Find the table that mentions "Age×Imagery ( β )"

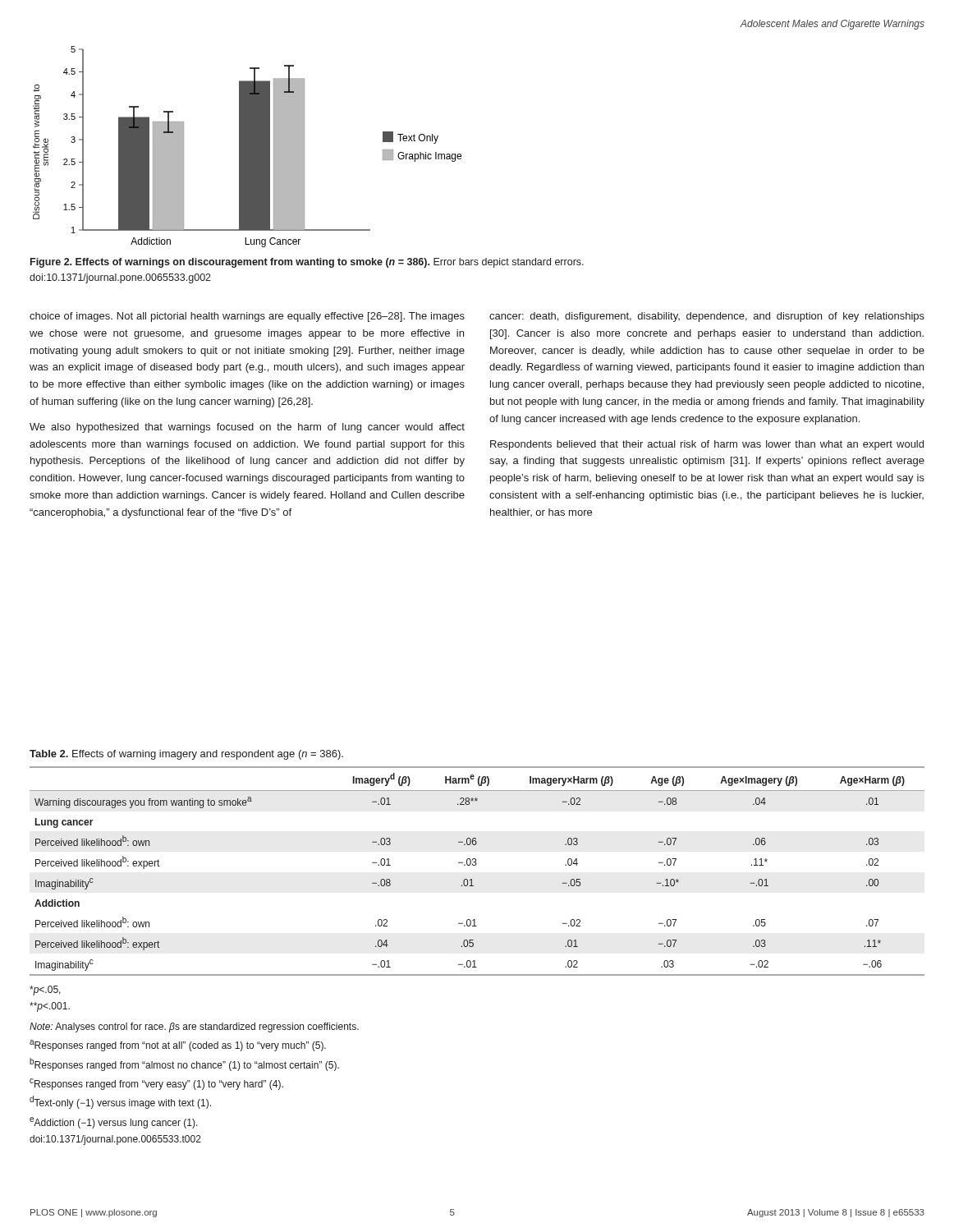tap(477, 862)
